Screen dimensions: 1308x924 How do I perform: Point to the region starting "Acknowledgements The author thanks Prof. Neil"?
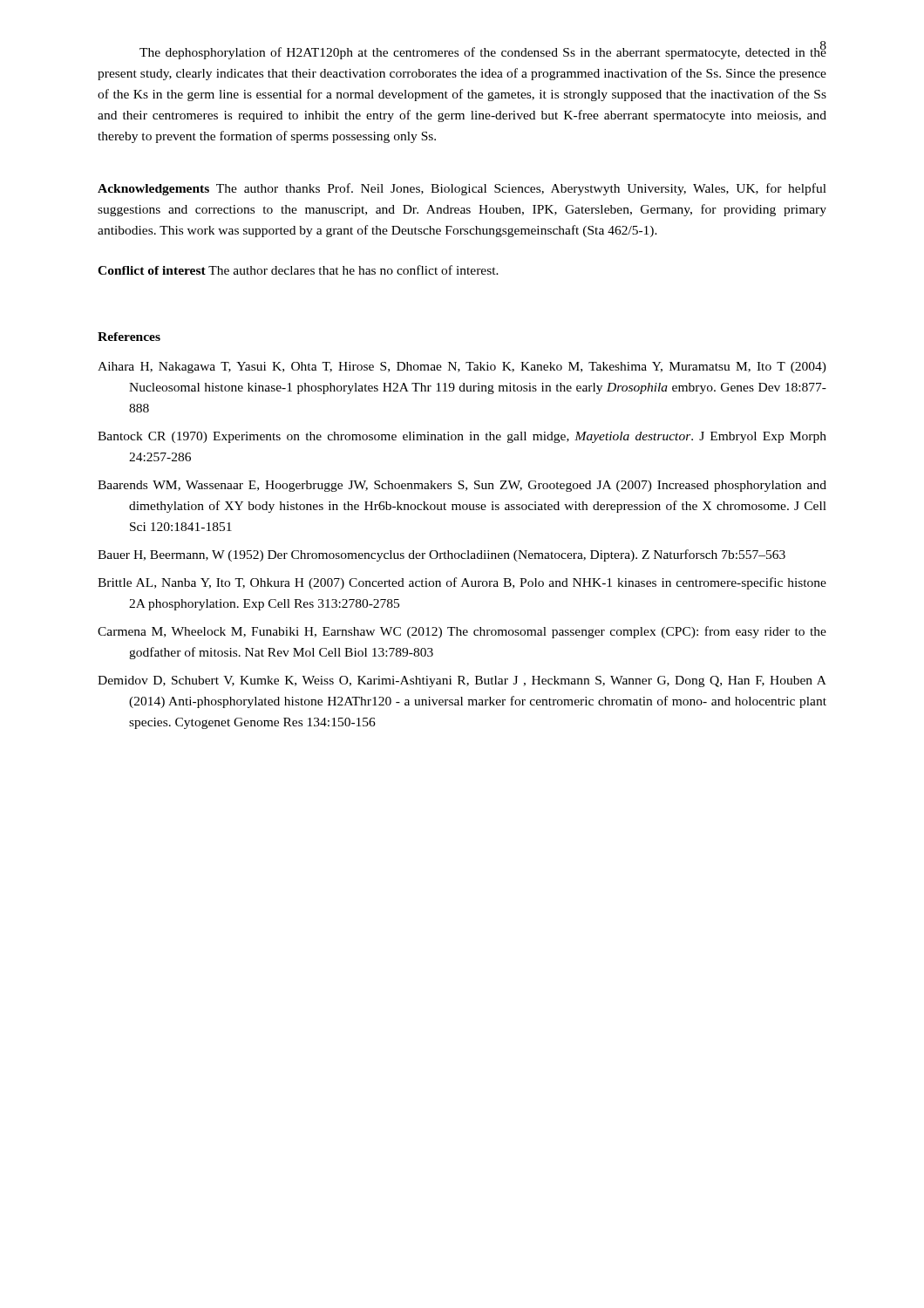(x=462, y=209)
